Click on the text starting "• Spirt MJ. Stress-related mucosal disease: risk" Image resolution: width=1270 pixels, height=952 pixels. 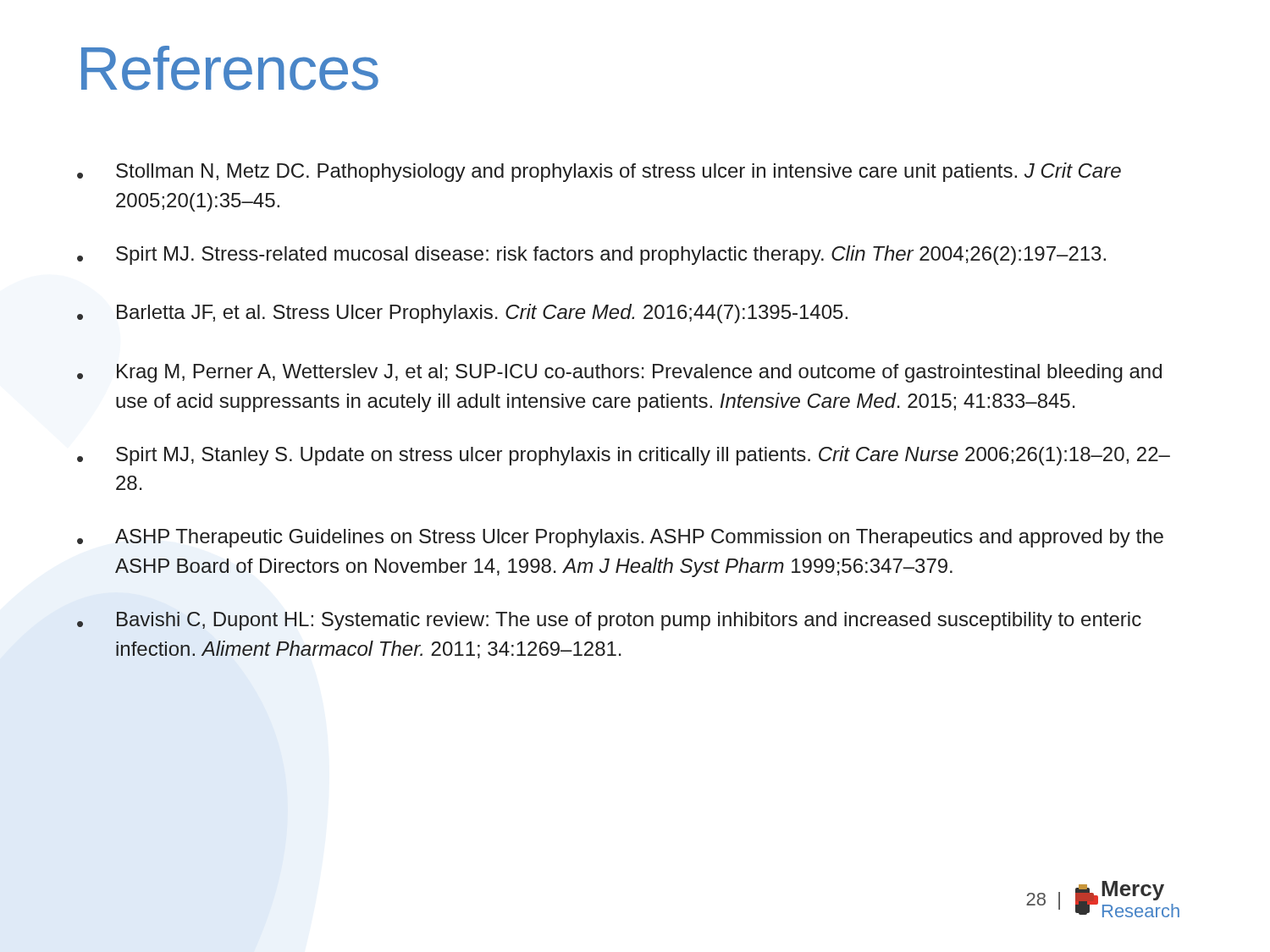(x=635, y=257)
